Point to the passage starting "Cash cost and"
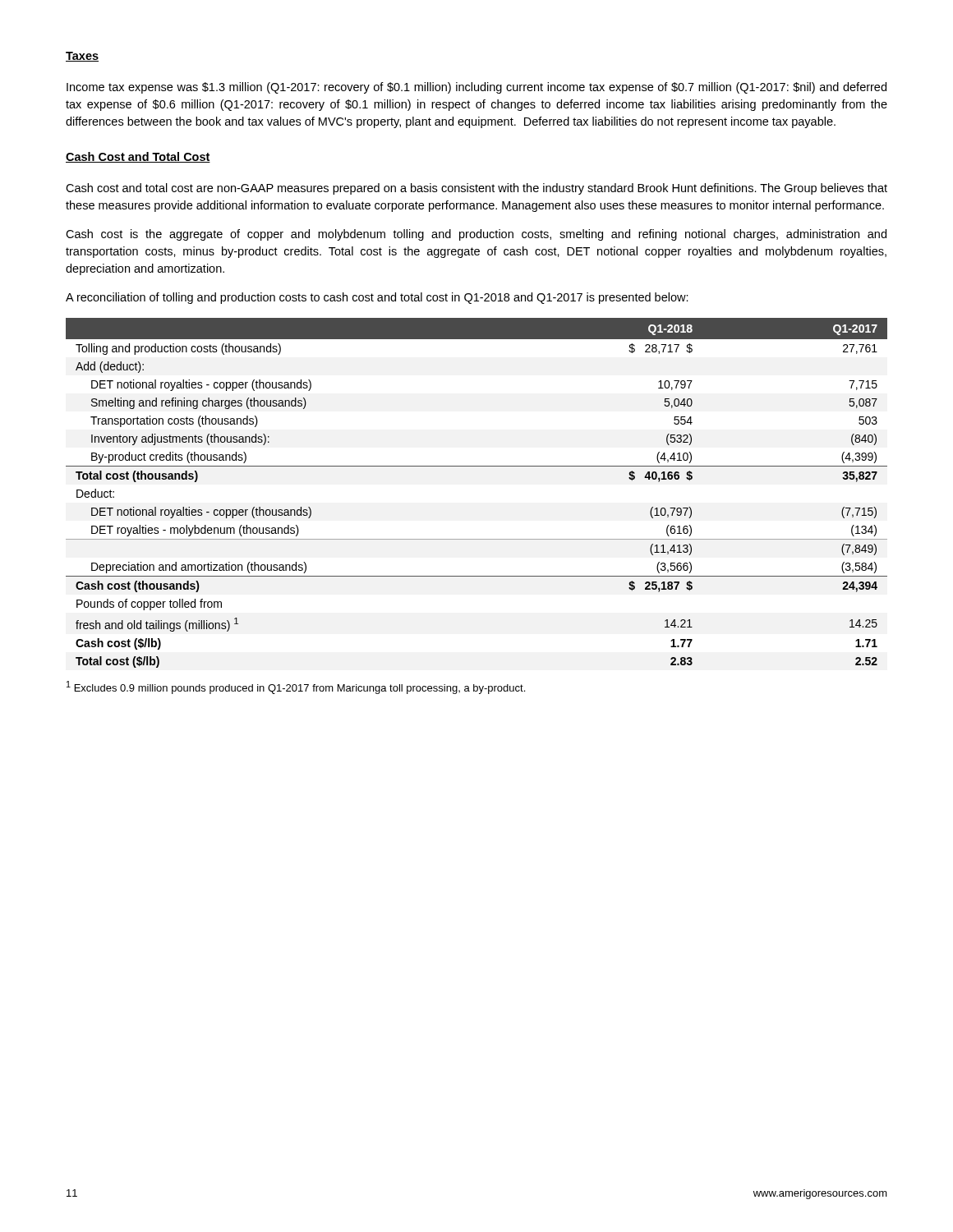 pyautogui.click(x=476, y=197)
